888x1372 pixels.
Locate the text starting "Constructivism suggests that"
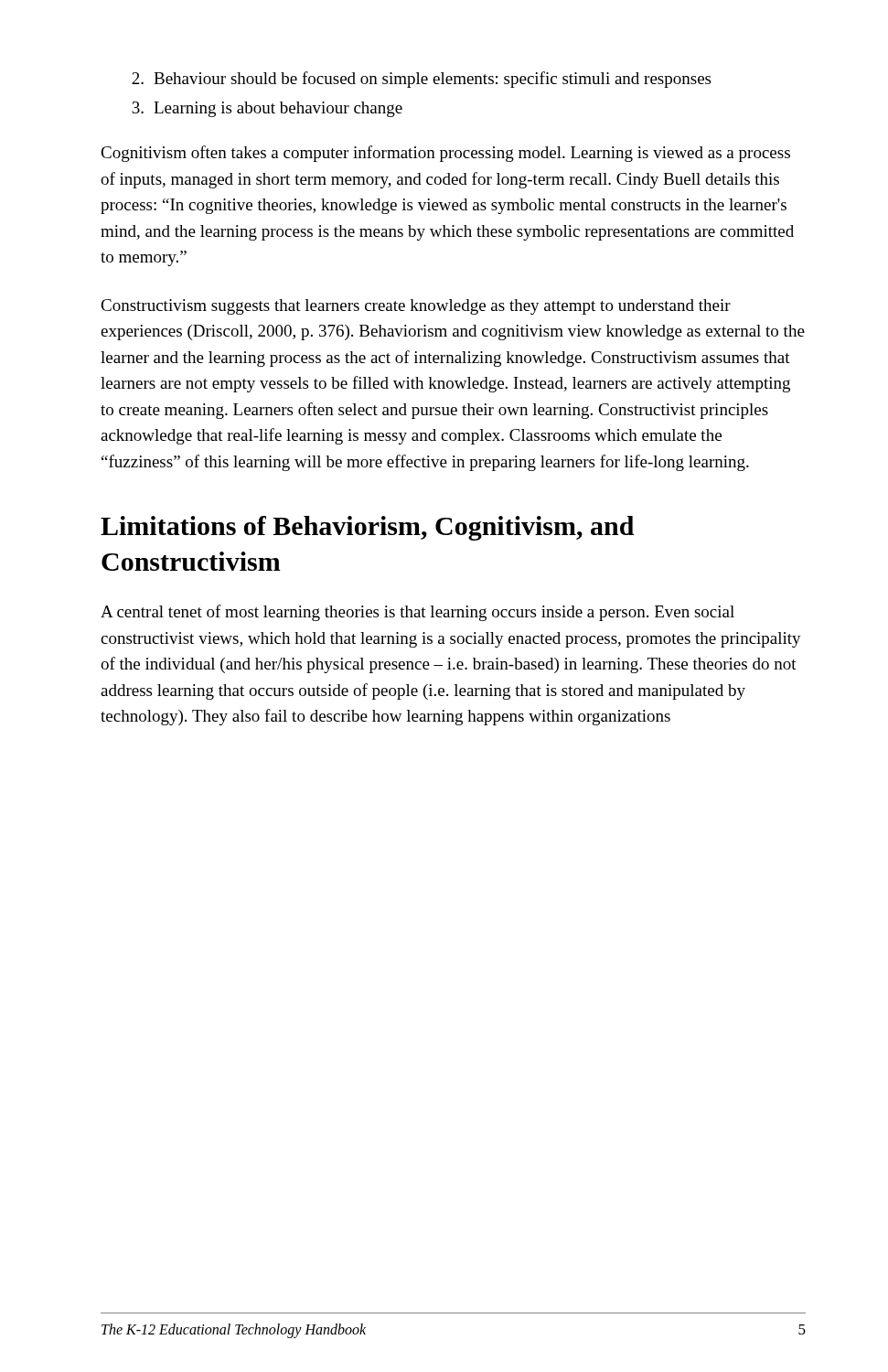pos(453,383)
